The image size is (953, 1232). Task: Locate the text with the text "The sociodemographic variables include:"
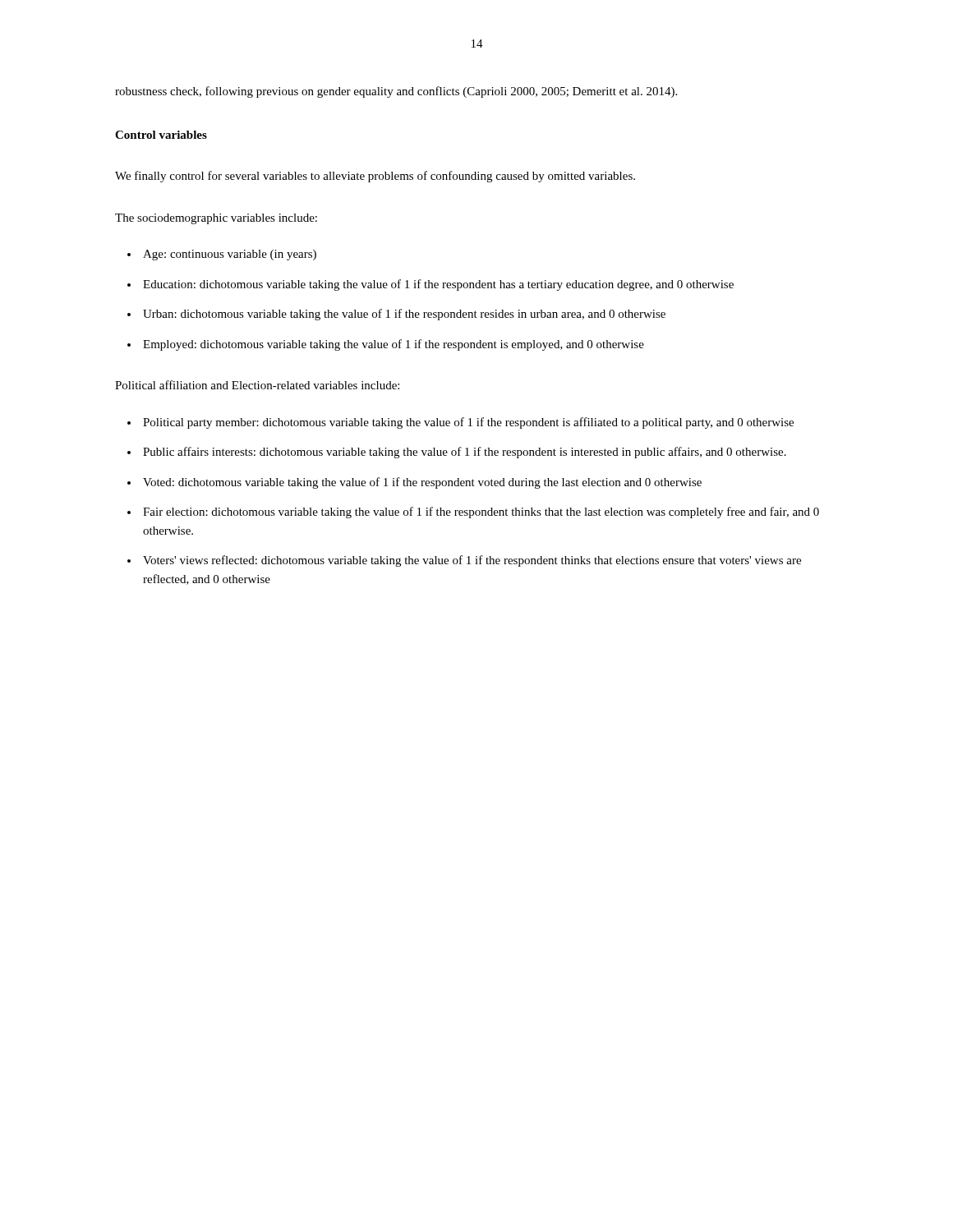click(216, 217)
